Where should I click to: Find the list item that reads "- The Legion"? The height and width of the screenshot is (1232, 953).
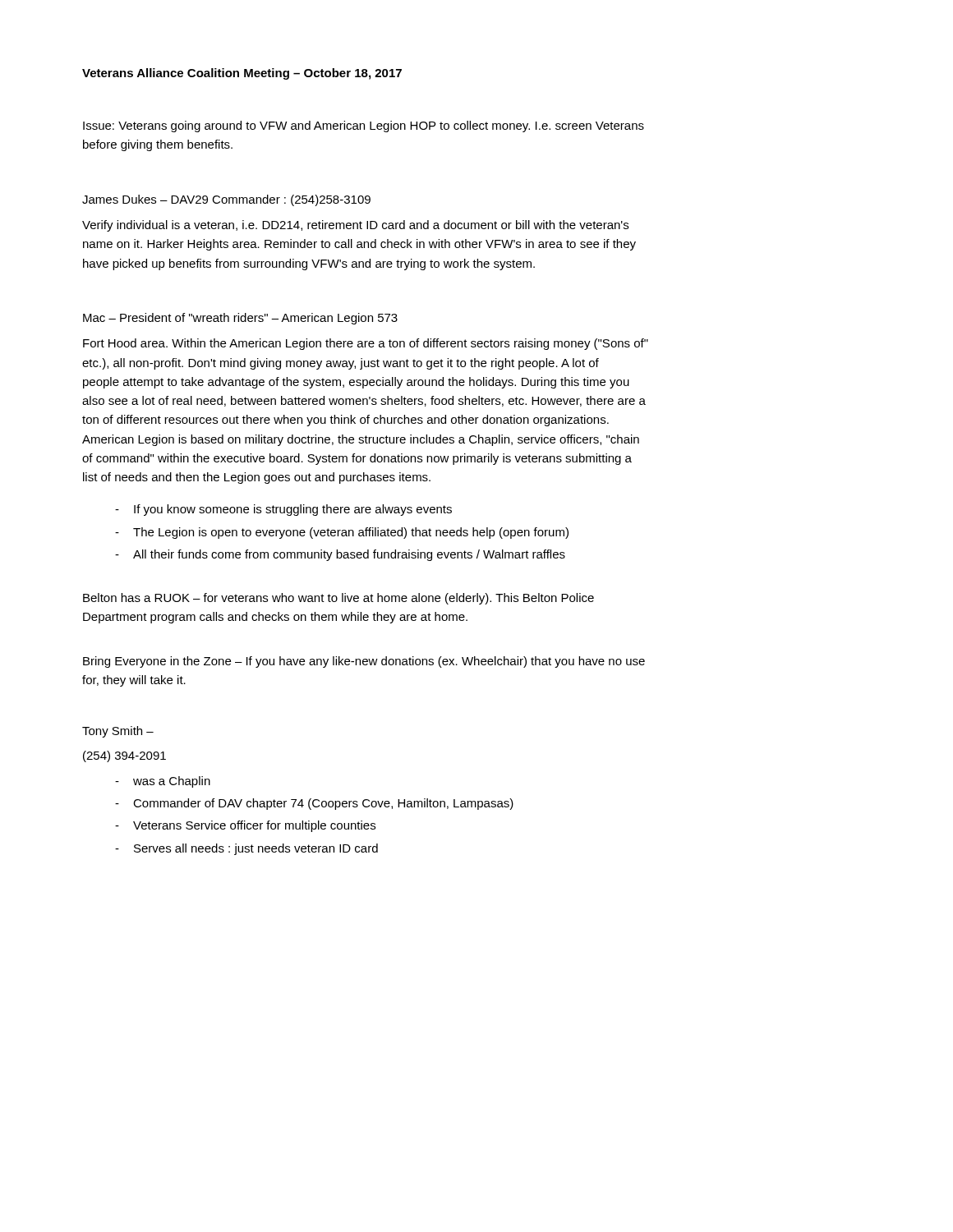(x=342, y=532)
